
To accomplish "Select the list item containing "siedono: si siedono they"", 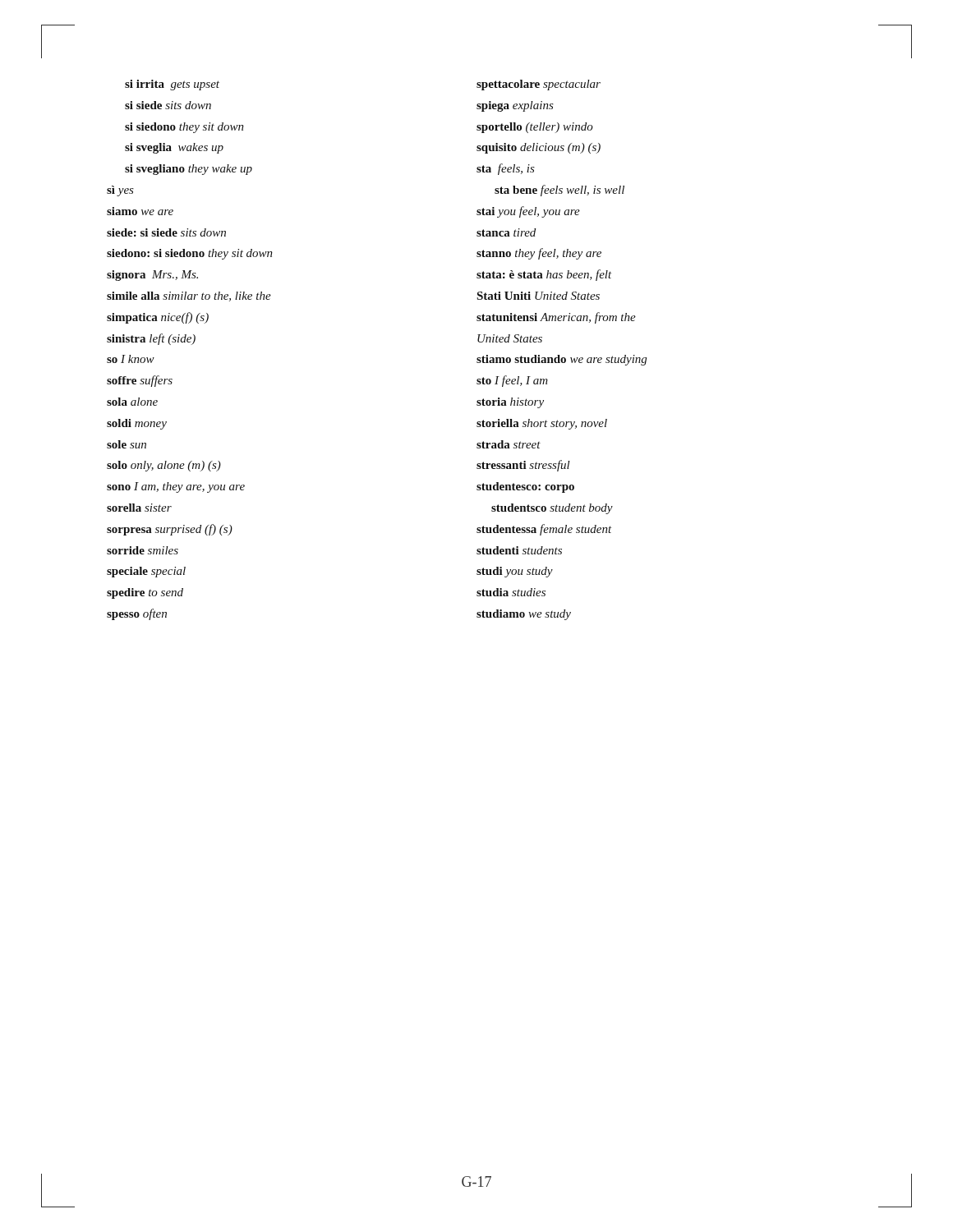I will coord(190,253).
